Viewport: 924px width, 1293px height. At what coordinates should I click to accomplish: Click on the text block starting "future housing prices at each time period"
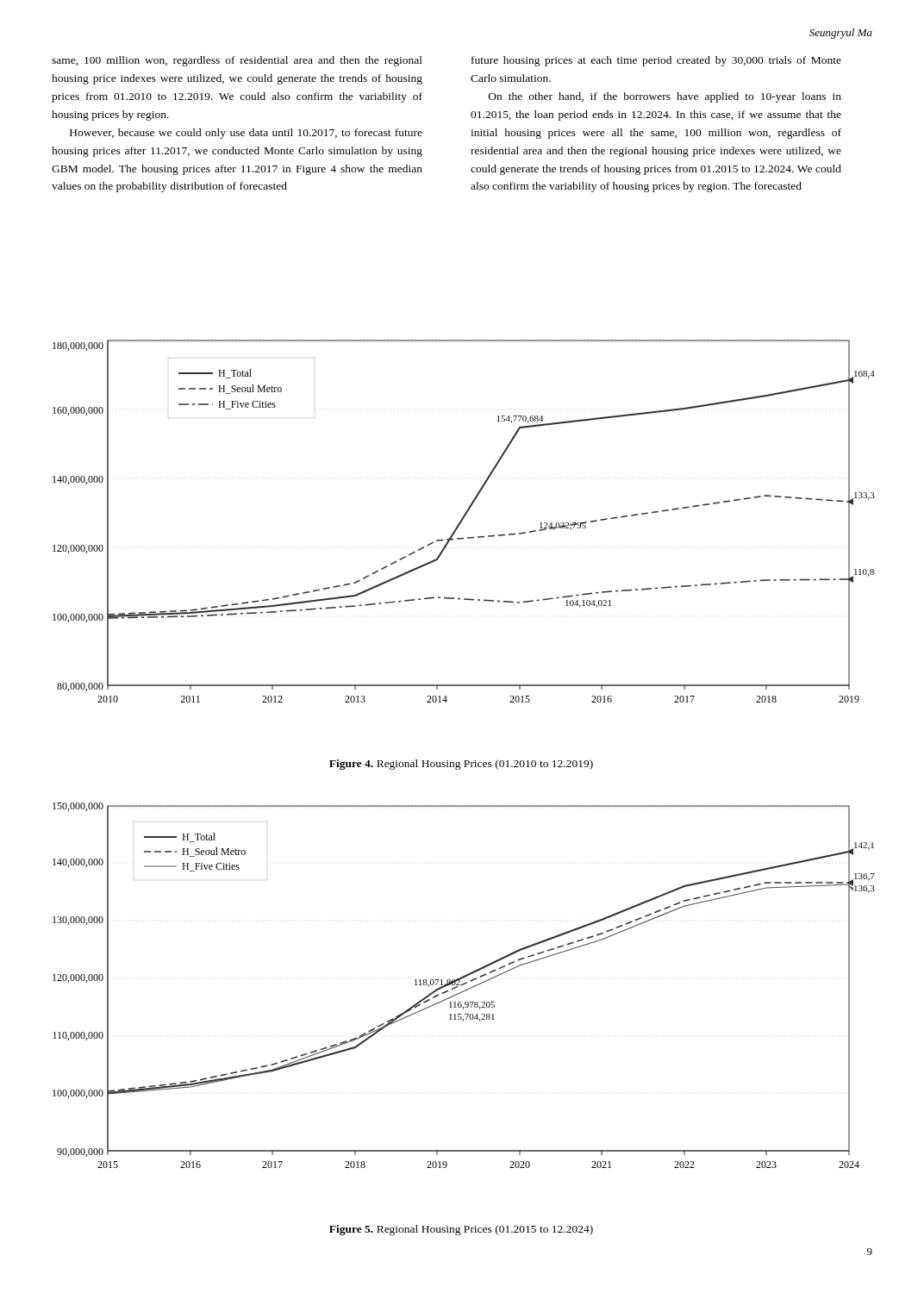(x=656, y=124)
